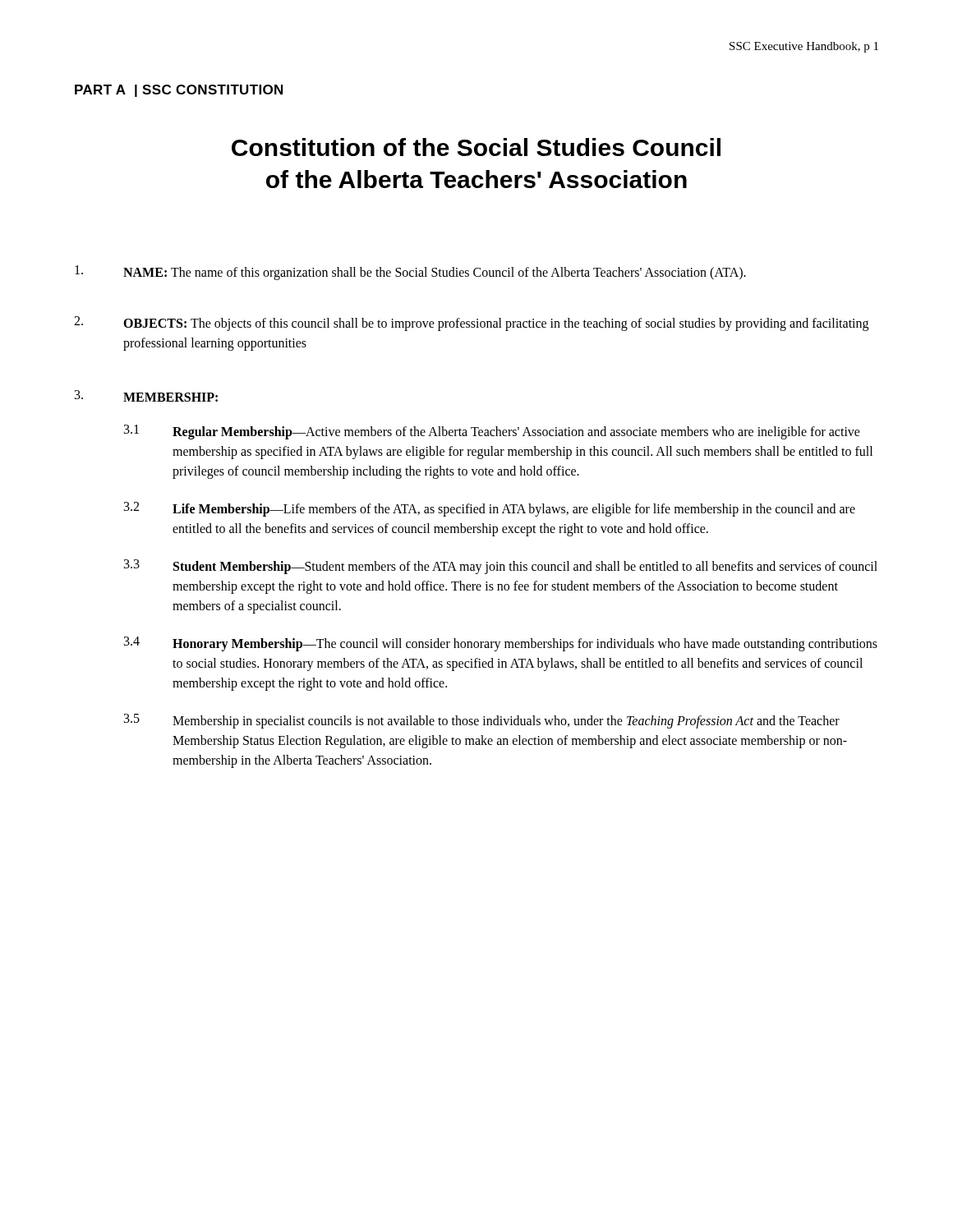The width and height of the screenshot is (953, 1232).
Task: Point to the text starting "2. OBJECTS: The objects of this council"
Action: tap(476, 334)
